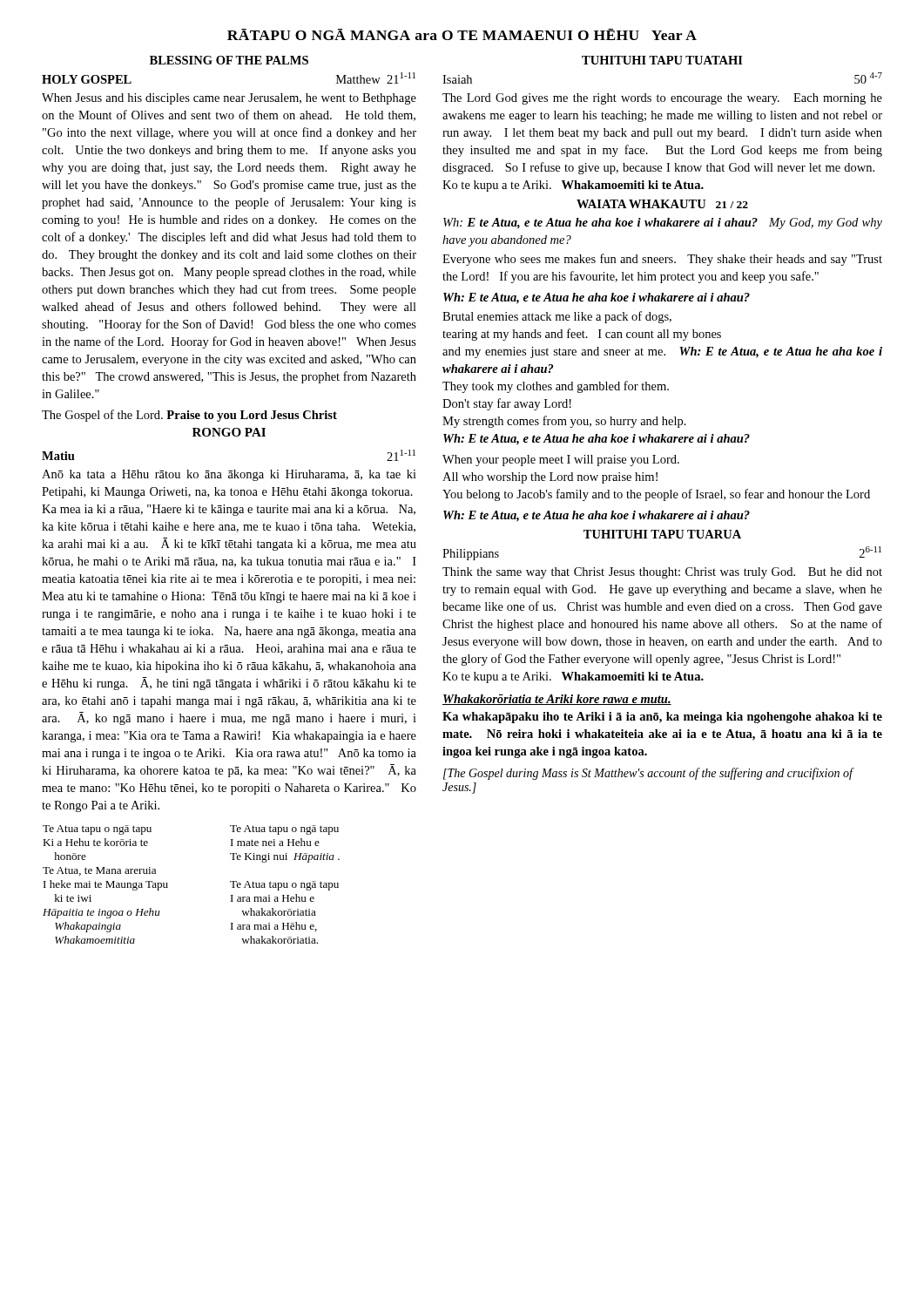Image resolution: width=924 pixels, height=1307 pixels.
Task: Click the passage that begins "Think the same"
Action: point(662,624)
